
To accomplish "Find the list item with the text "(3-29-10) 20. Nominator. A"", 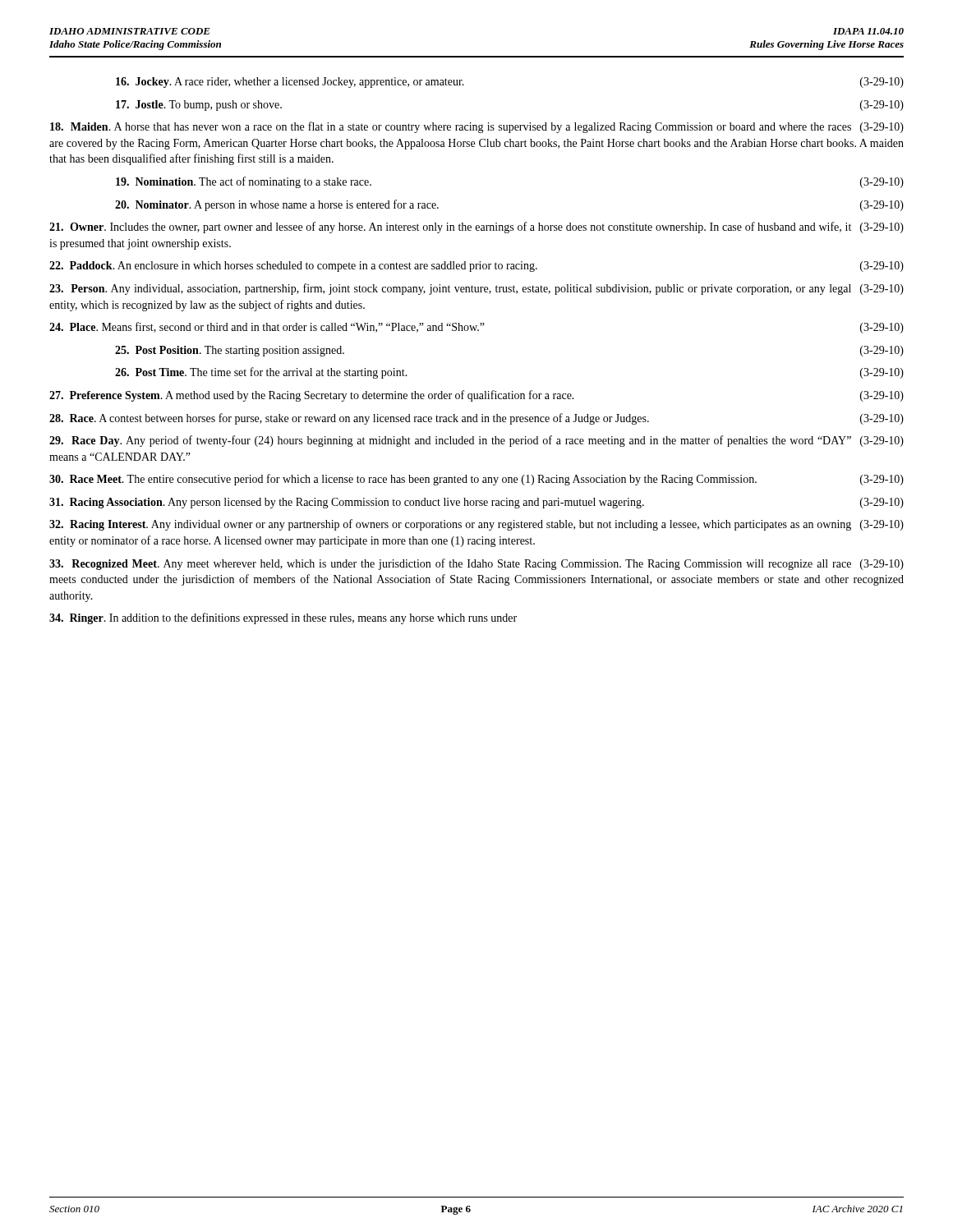I will pos(276,206).
